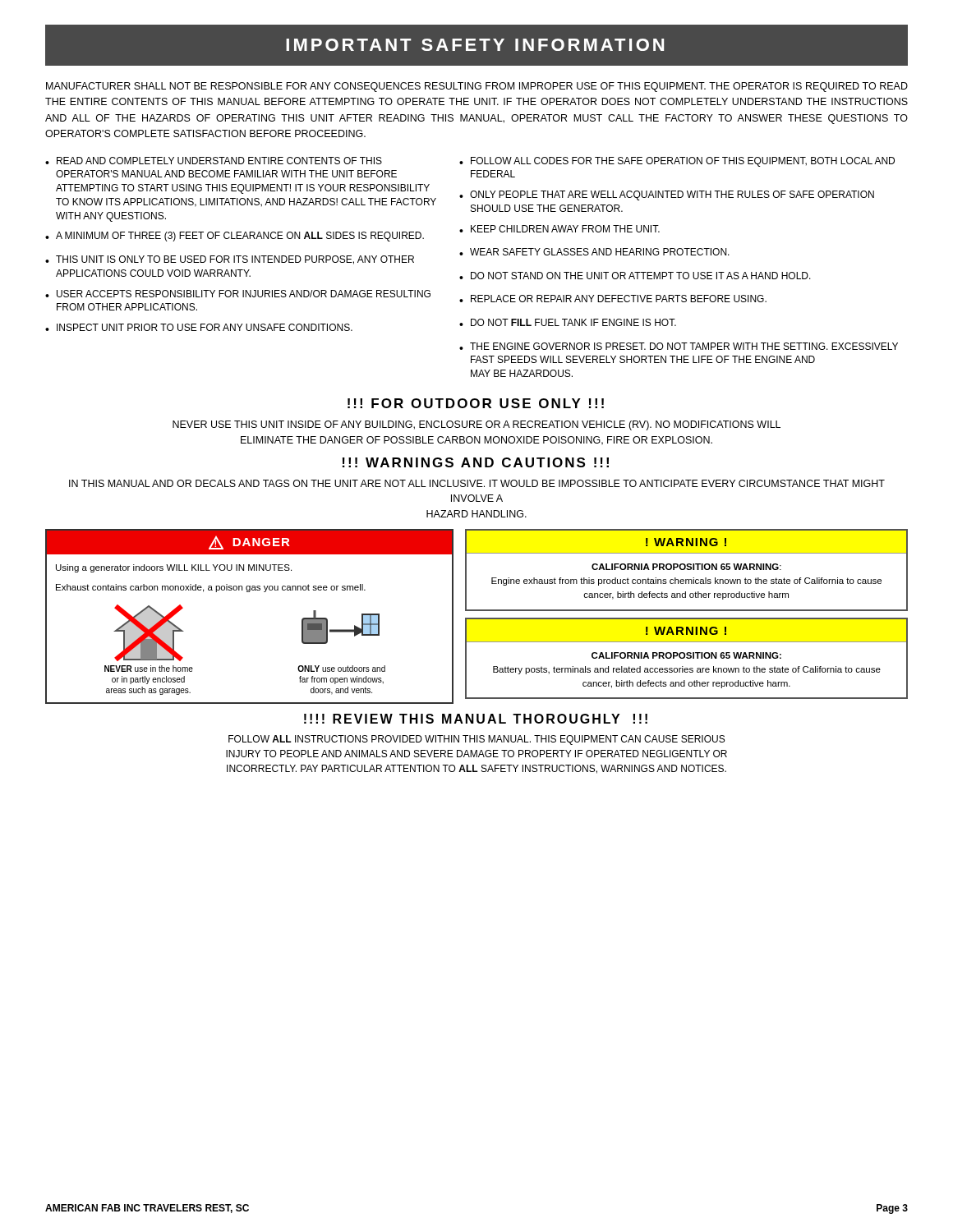
Task: Find the list item that reads "A MINIMUM OF THREE (3) FEET"
Action: [240, 236]
